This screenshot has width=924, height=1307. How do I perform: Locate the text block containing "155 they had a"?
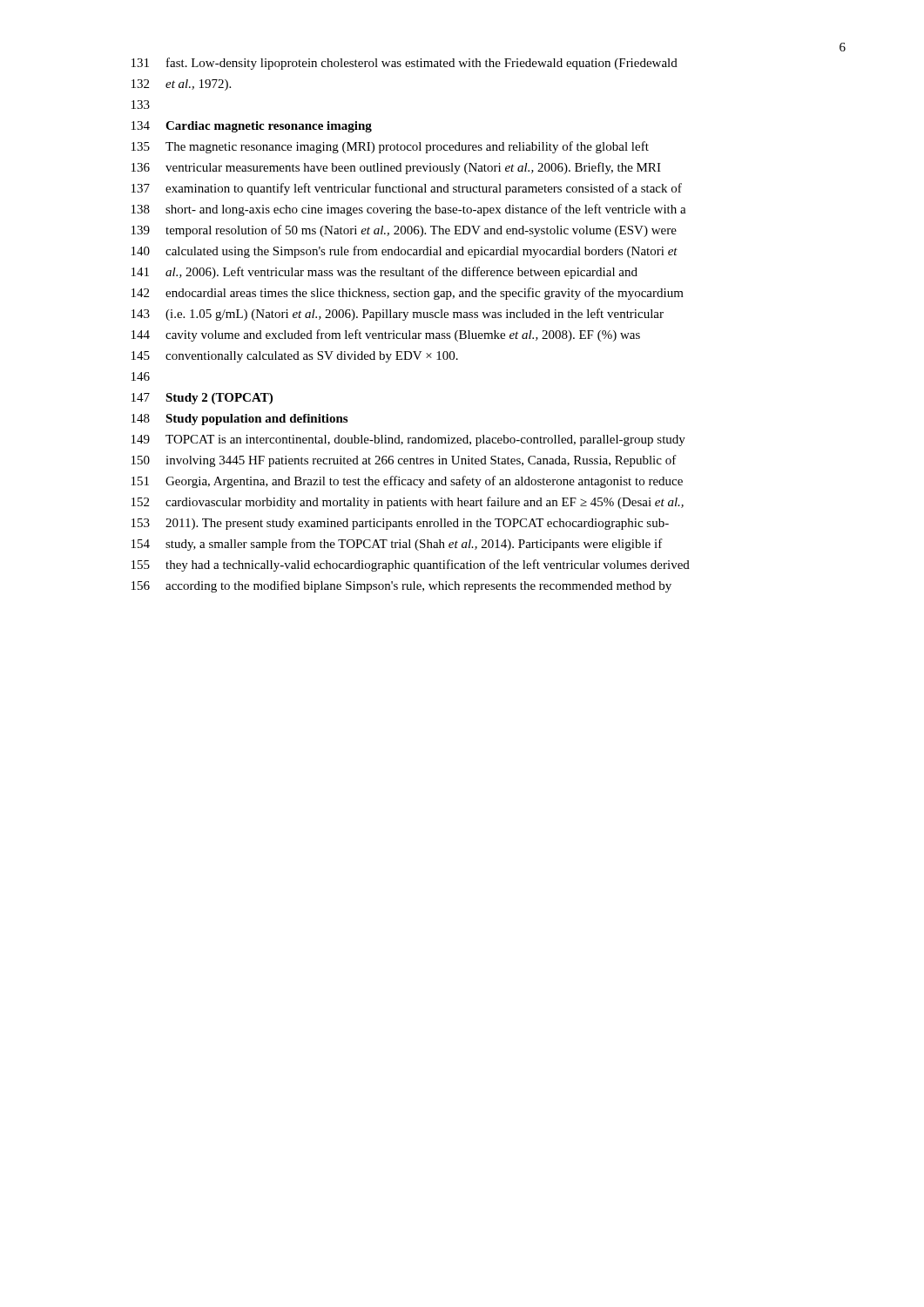479,565
